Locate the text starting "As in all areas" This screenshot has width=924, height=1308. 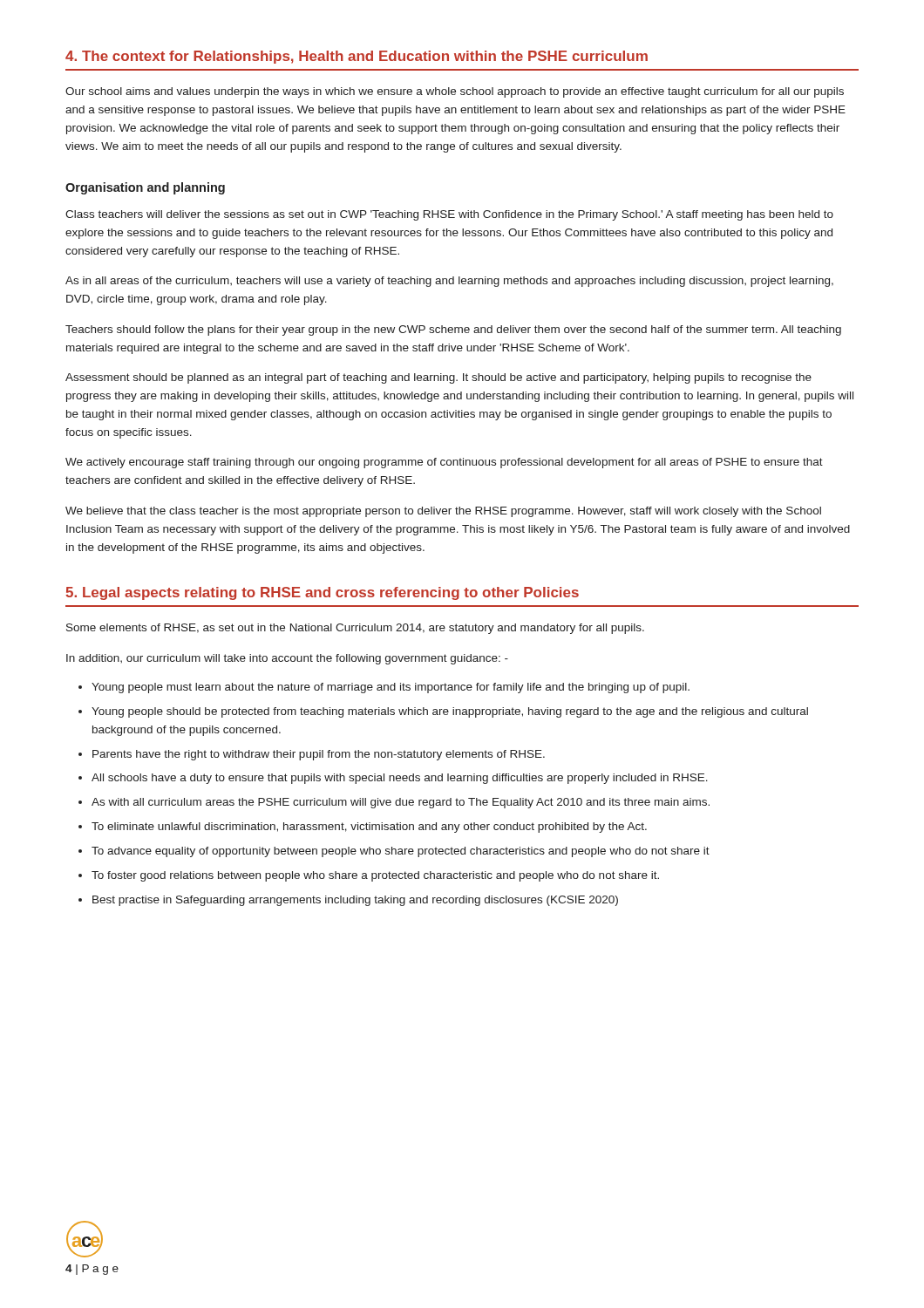(462, 291)
